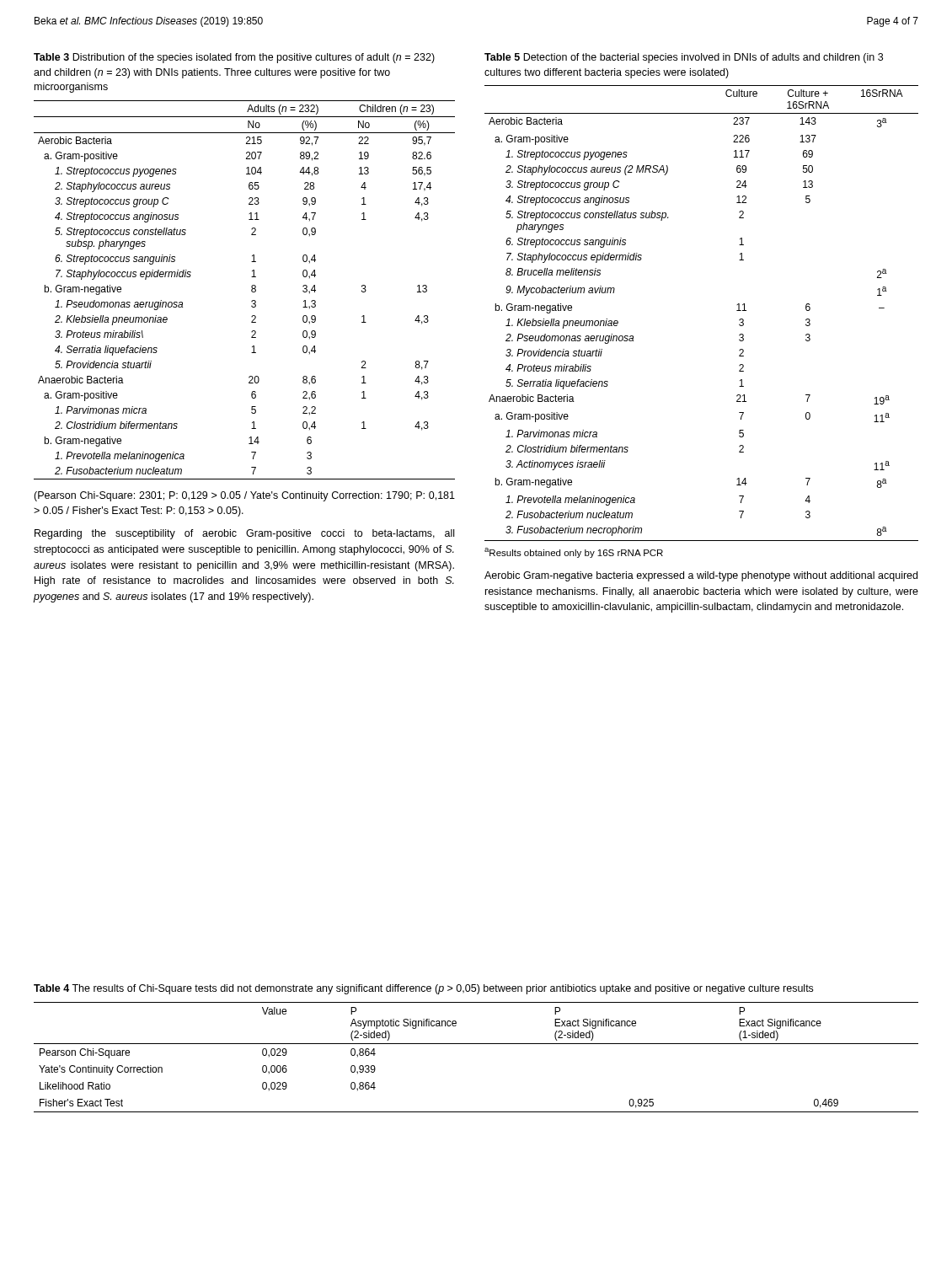This screenshot has height=1264, width=952.
Task: Select the passage starting "Table 5 Detection of the bacterial species involved"
Action: click(x=684, y=65)
